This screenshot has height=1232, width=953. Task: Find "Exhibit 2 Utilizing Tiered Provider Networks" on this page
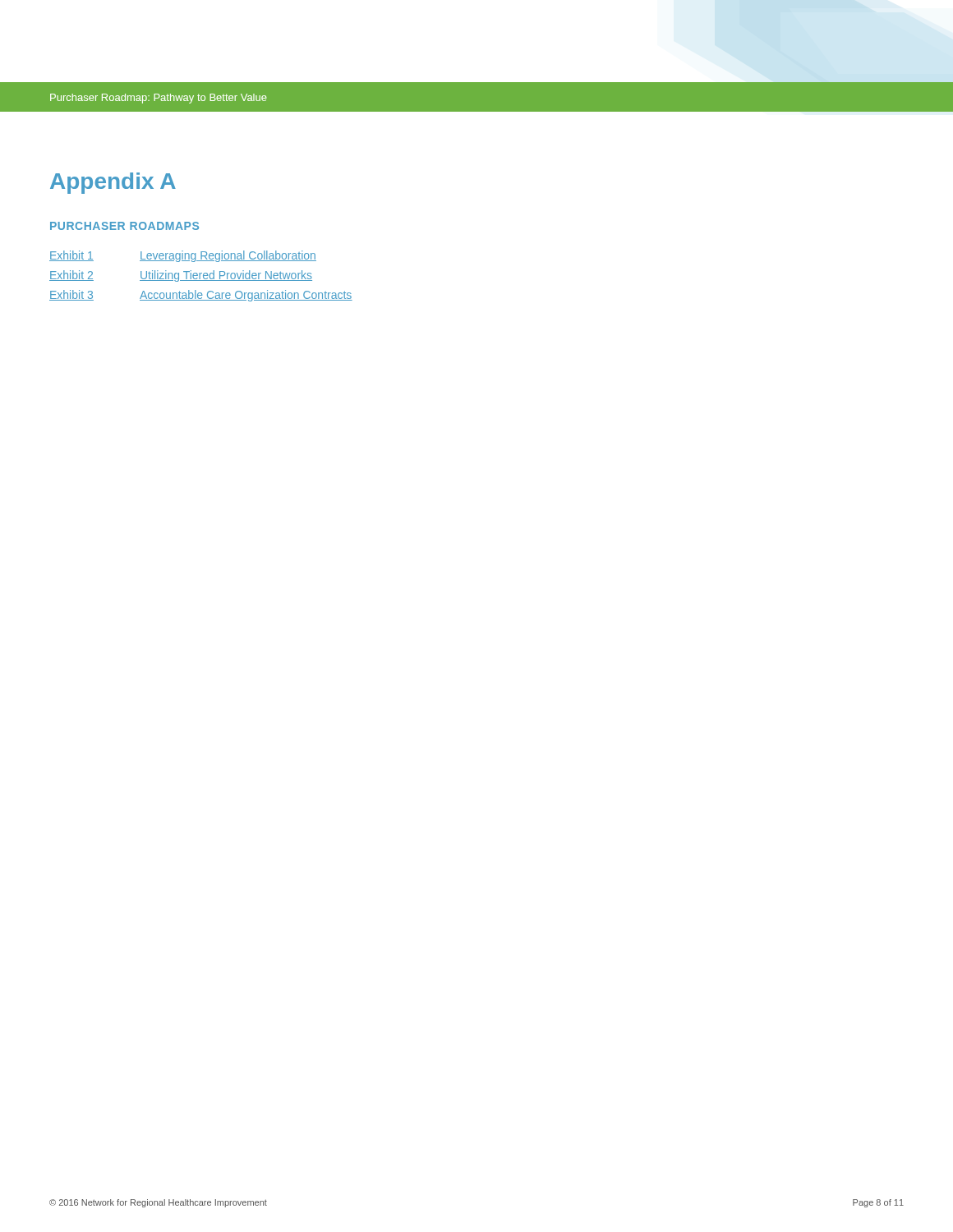pos(181,275)
